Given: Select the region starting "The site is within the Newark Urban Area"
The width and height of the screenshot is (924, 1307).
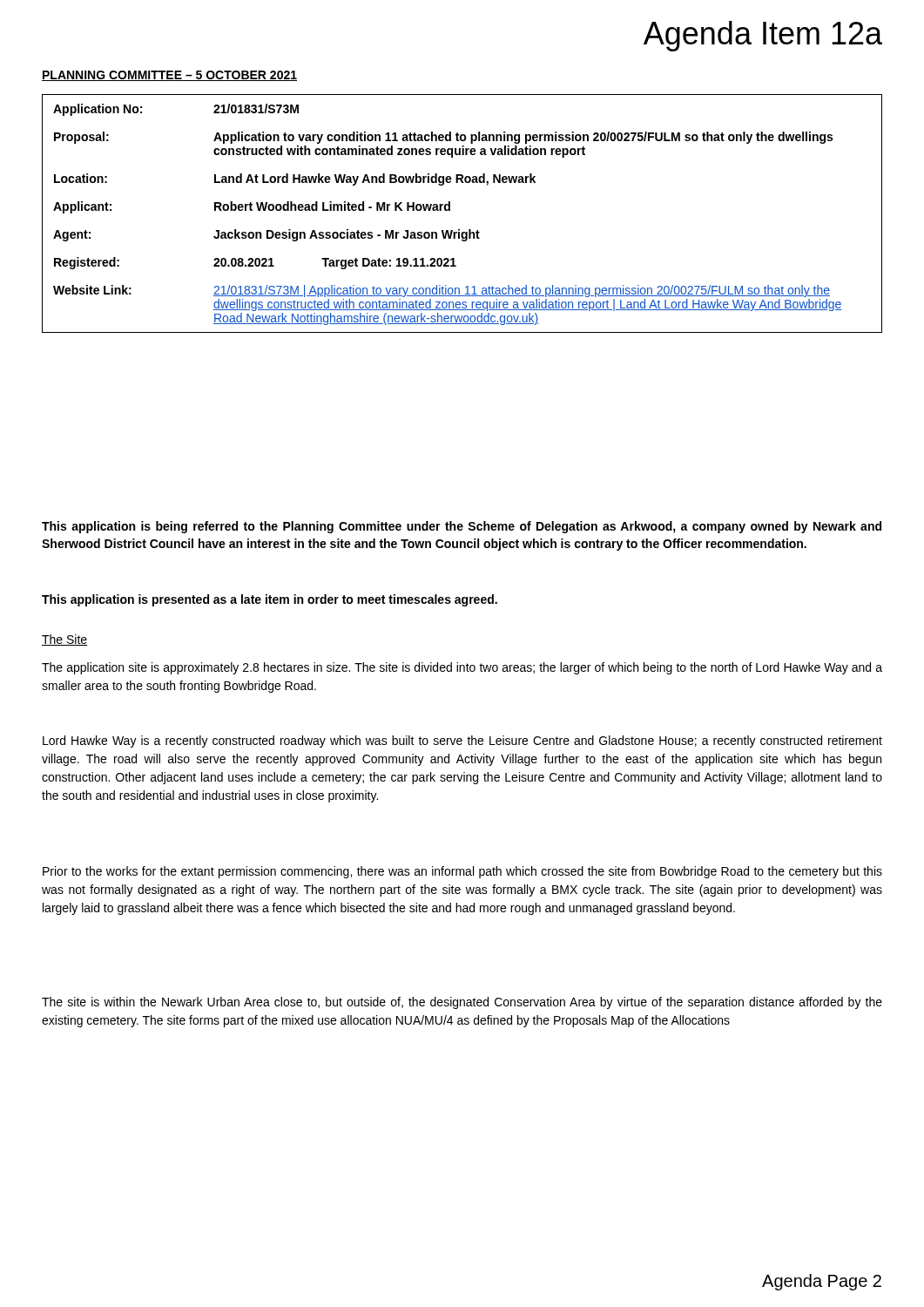Looking at the screenshot, I should click(462, 1011).
